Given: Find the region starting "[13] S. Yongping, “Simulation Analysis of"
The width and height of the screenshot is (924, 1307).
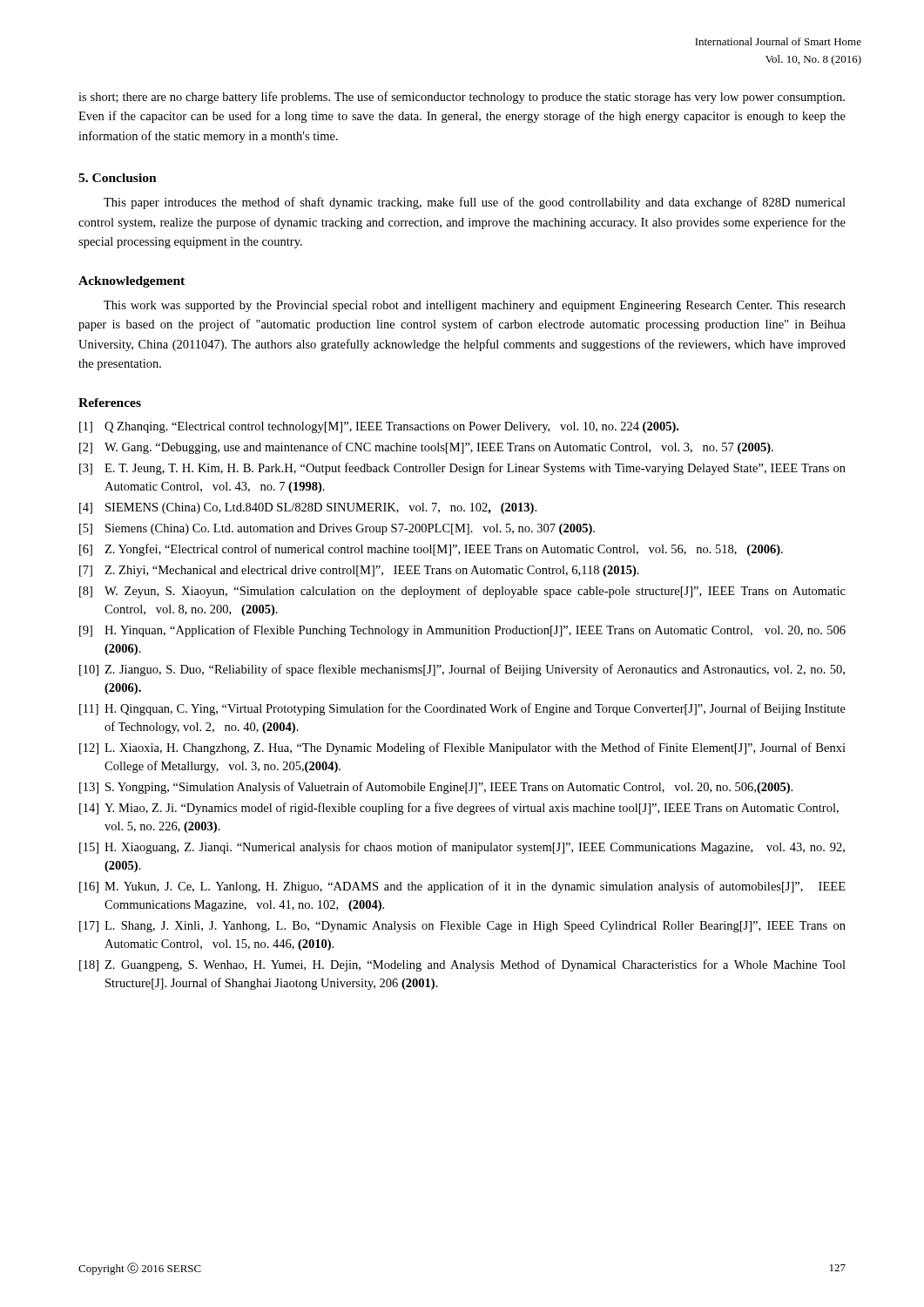Looking at the screenshot, I should coord(462,787).
